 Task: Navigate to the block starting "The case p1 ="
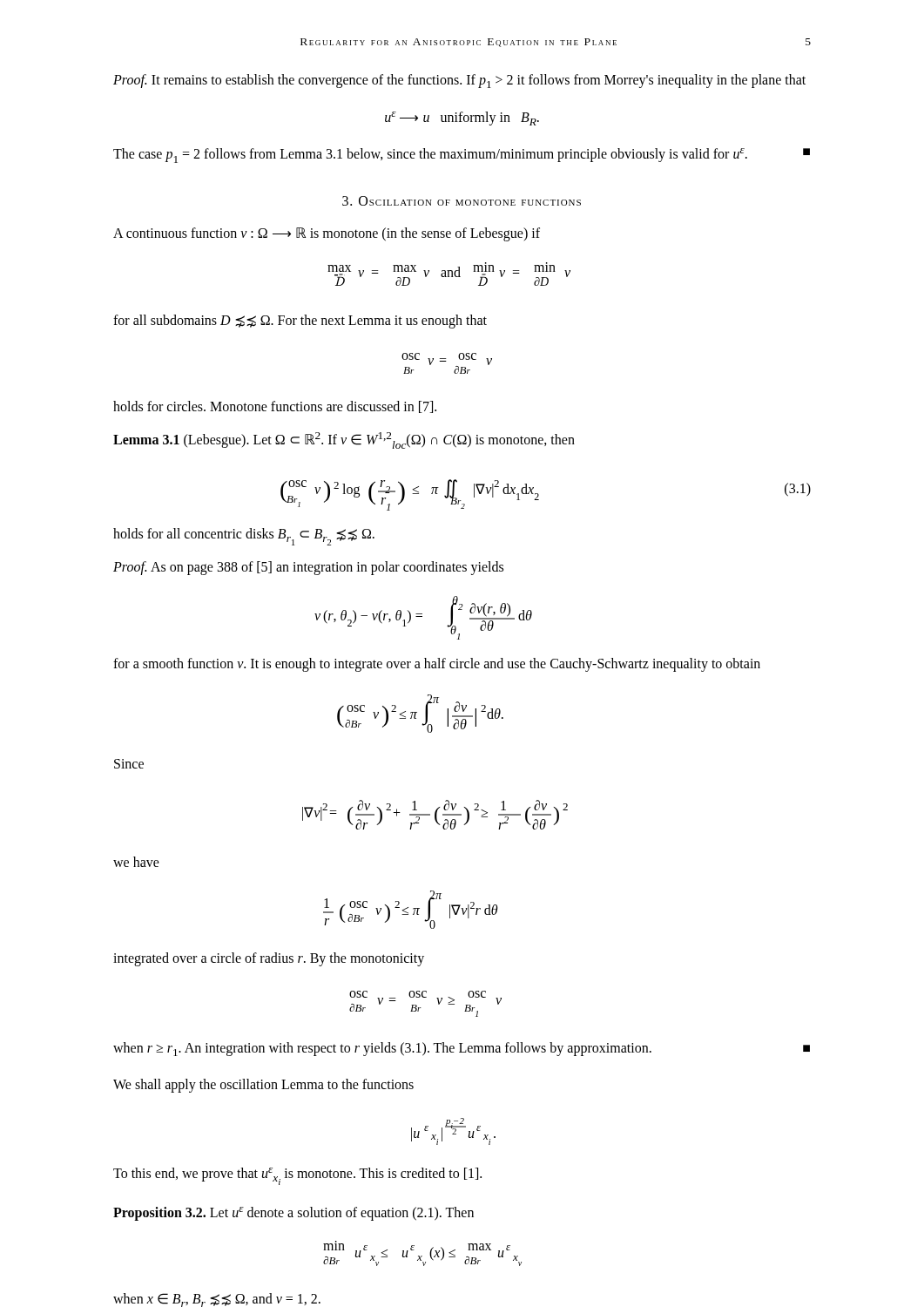click(x=462, y=153)
